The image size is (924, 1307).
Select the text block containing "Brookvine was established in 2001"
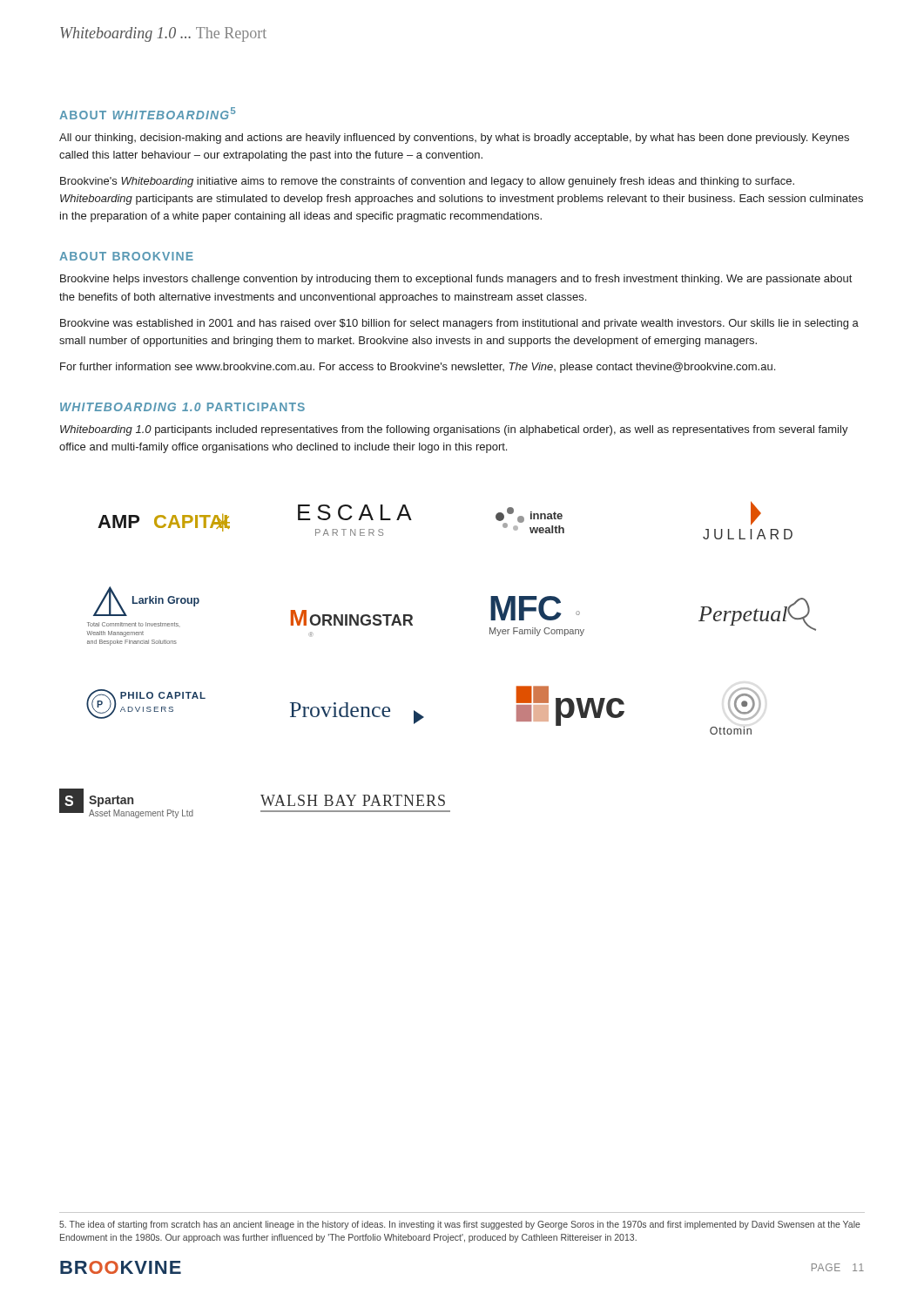tap(459, 331)
